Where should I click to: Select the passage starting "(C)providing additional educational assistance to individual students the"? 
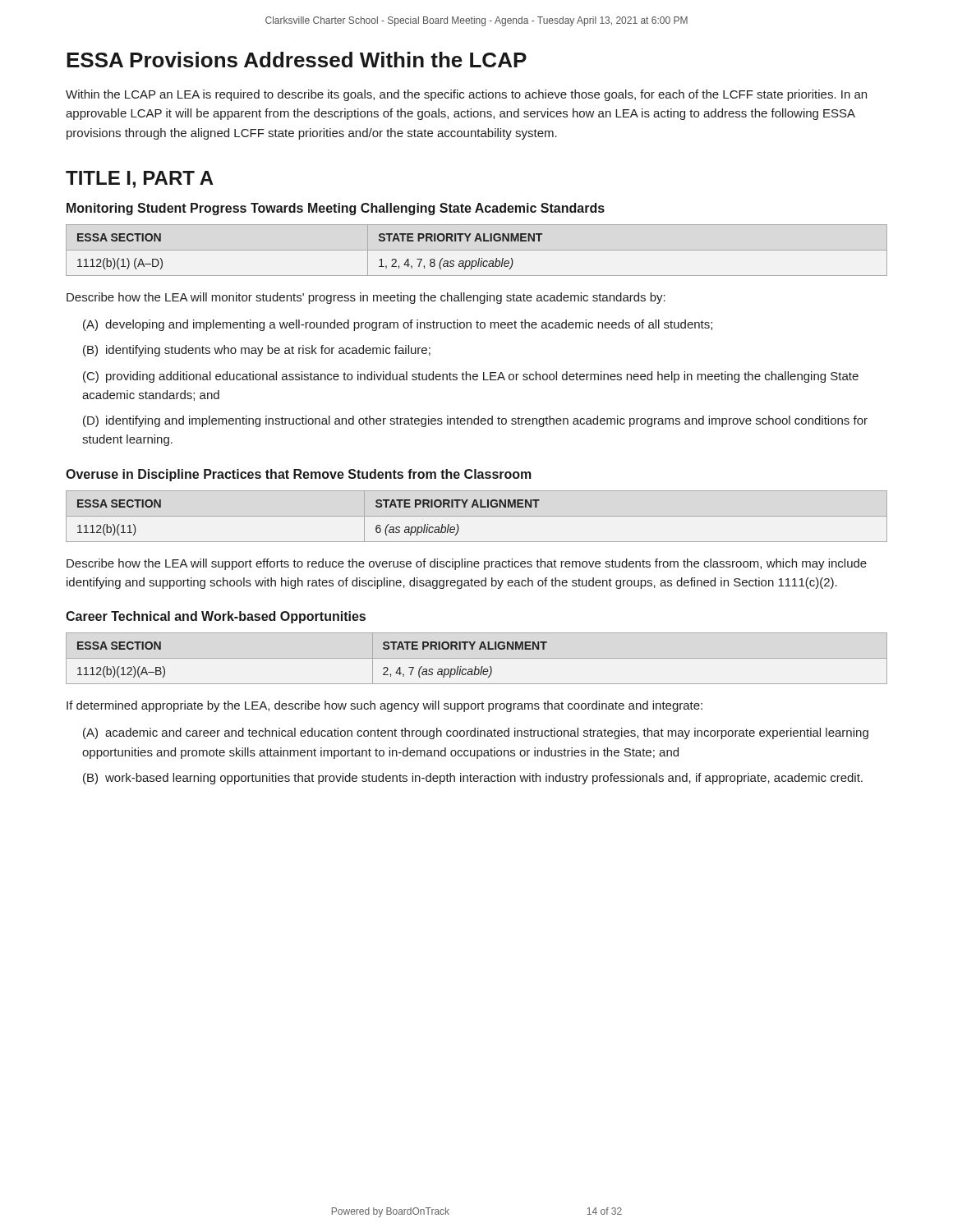coord(470,384)
